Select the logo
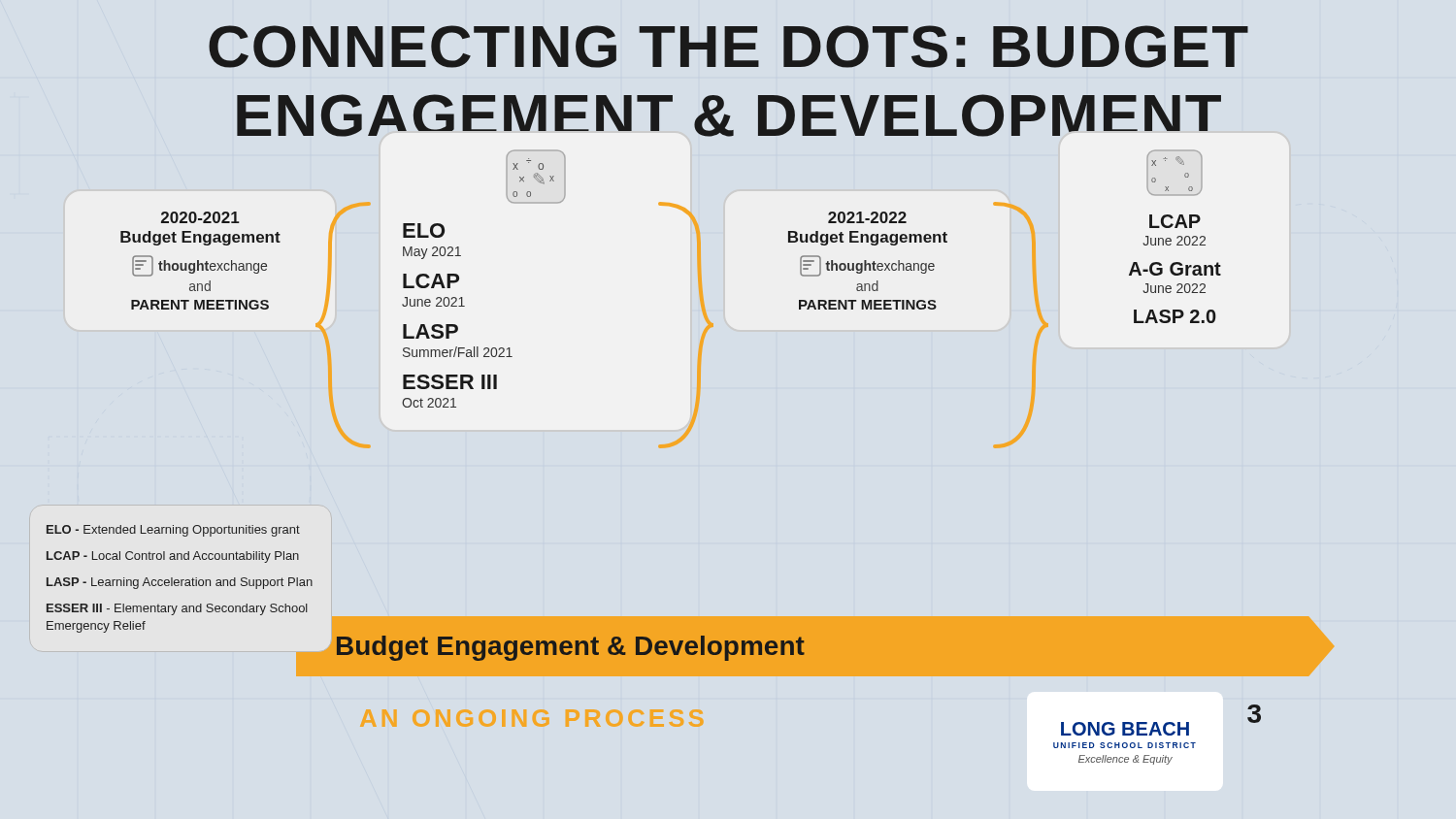Viewport: 1456px width, 819px height. (1125, 741)
